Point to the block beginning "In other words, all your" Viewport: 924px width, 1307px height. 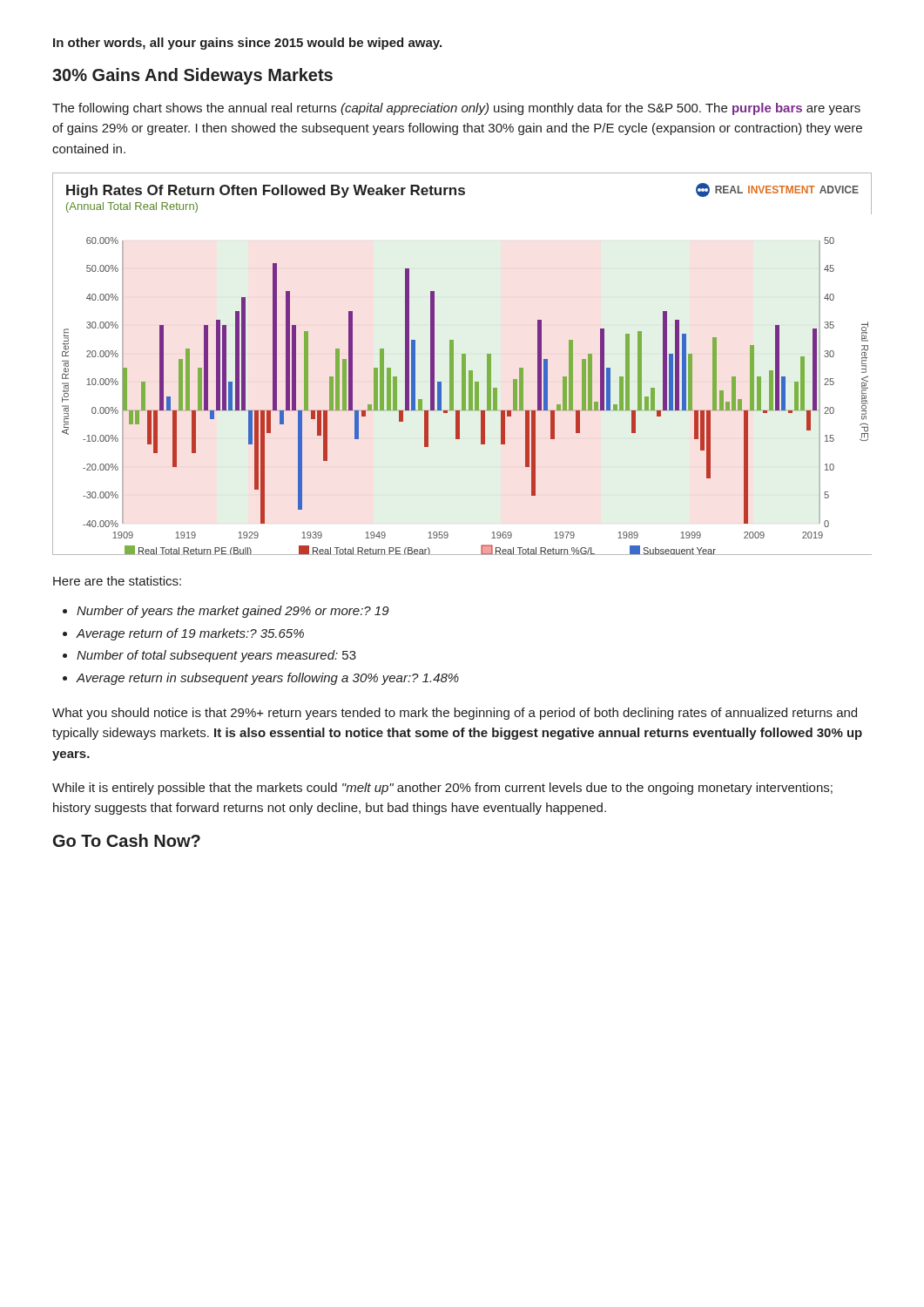tap(247, 42)
